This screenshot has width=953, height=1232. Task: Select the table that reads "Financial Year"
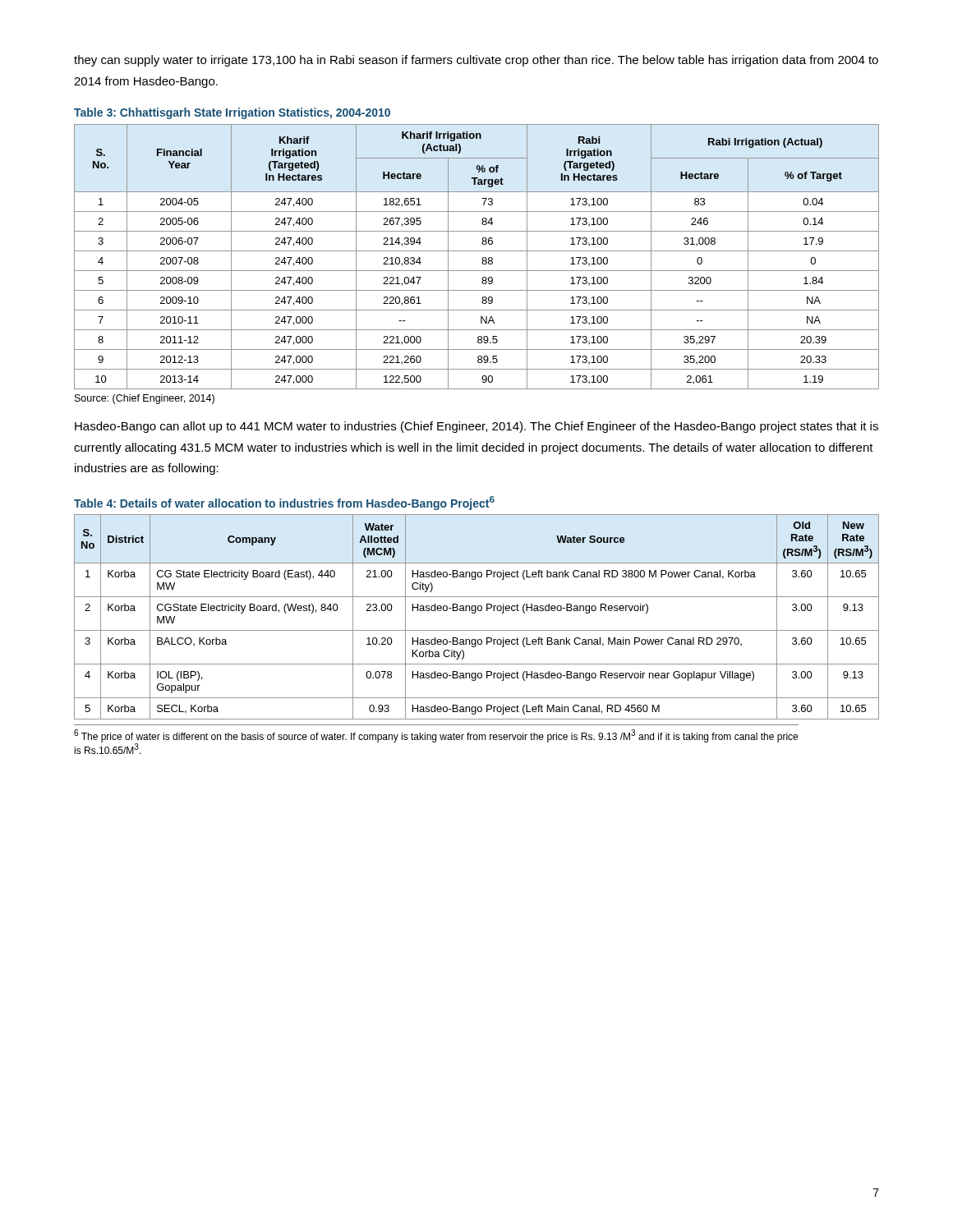tap(476, 257)
